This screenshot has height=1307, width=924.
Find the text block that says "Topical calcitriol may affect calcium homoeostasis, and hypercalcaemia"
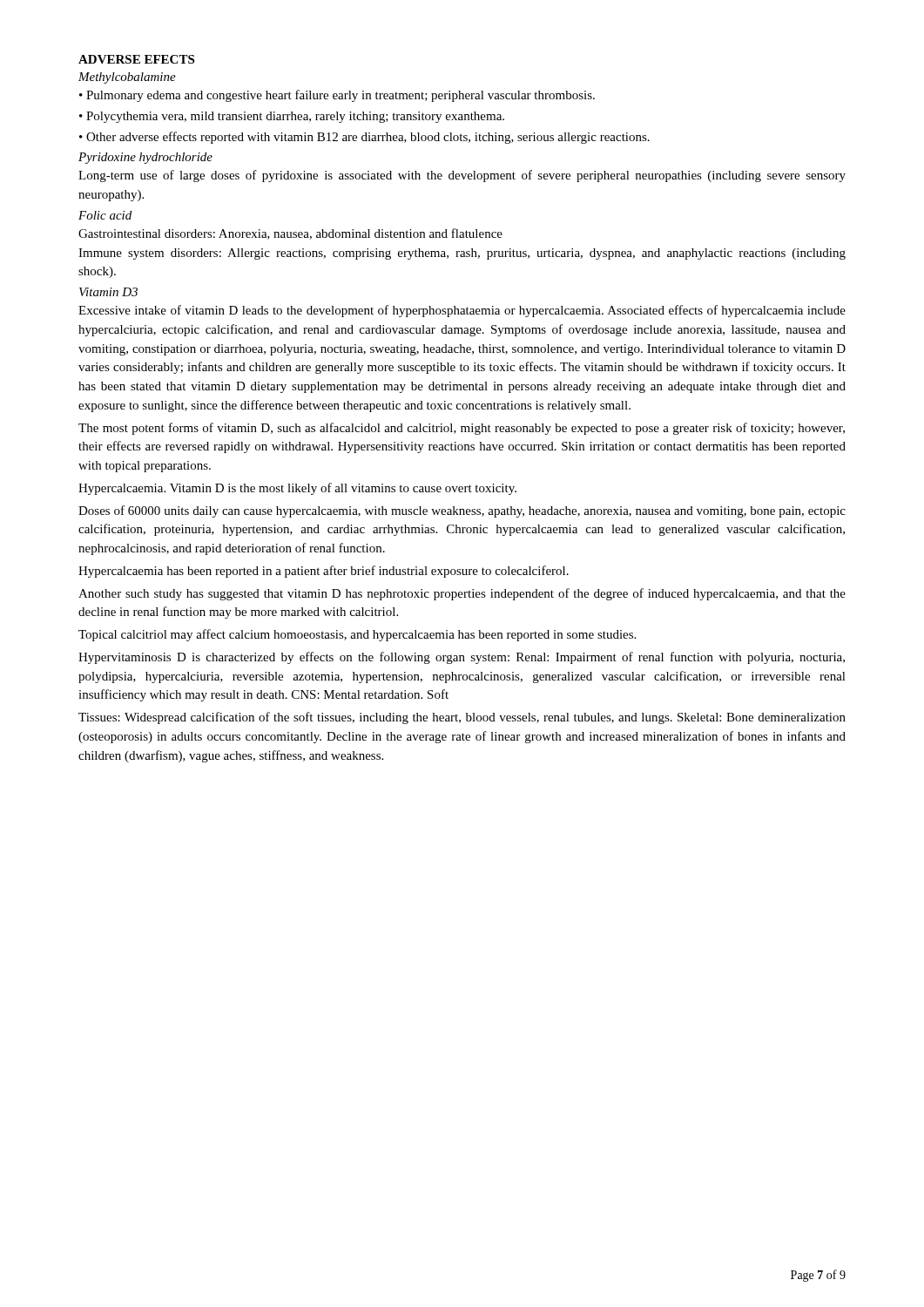[358, 634]
